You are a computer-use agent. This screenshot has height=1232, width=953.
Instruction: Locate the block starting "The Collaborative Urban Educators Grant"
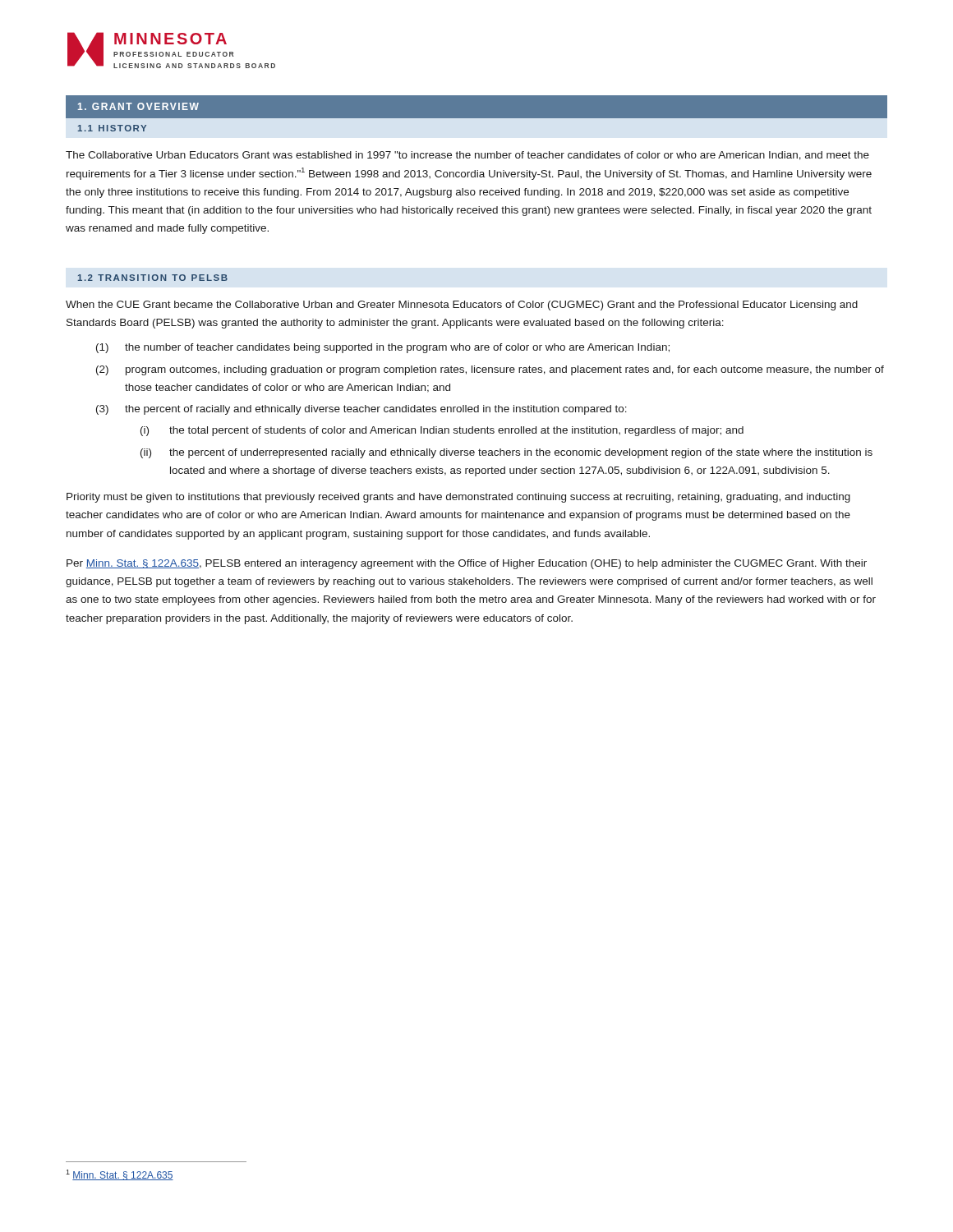(x=469, y=192)
